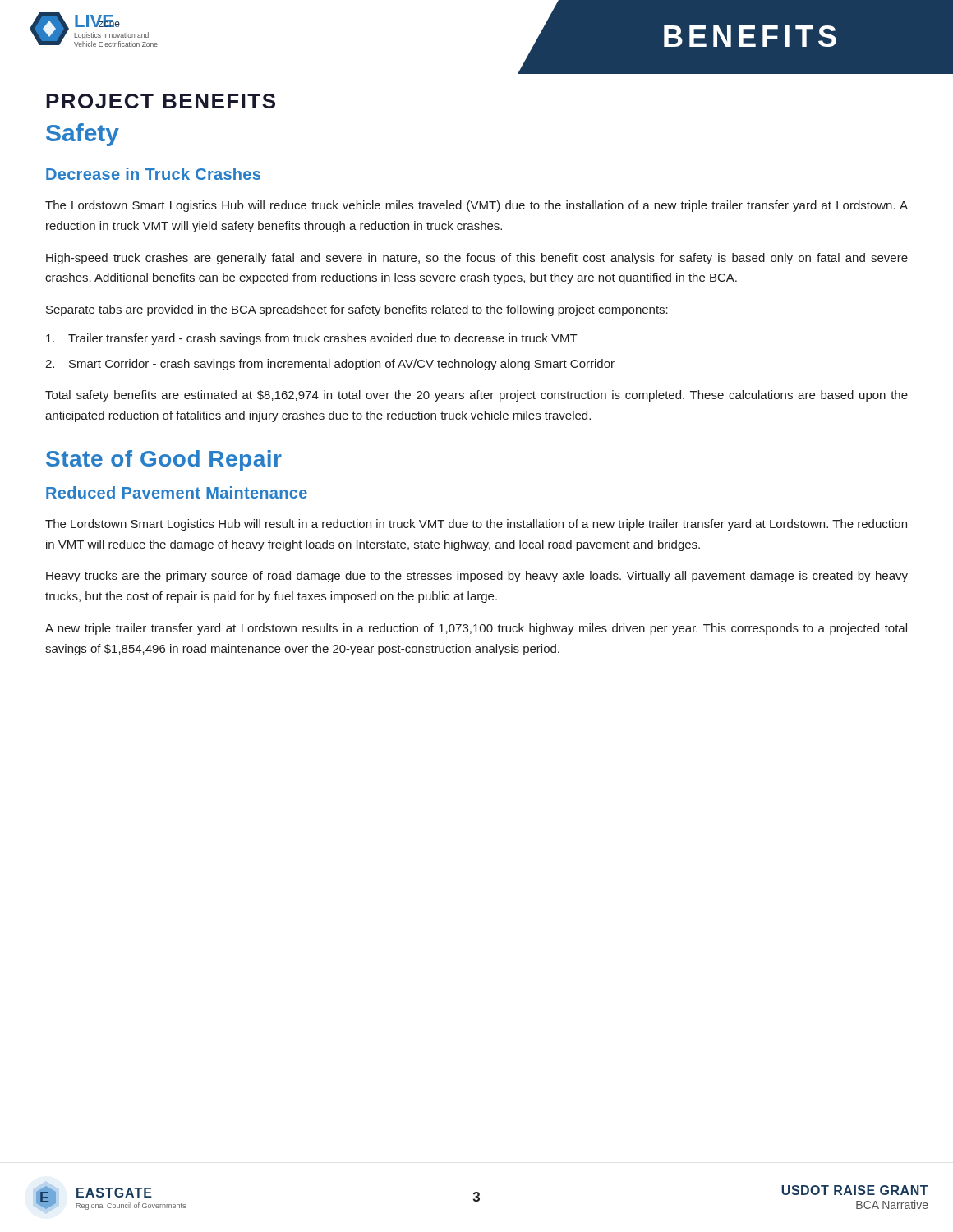Viewport: 953px width, 1232px height.
Task: Where is the passage that starts "2. Smart Corridor"?
Action: pos(330,364)
